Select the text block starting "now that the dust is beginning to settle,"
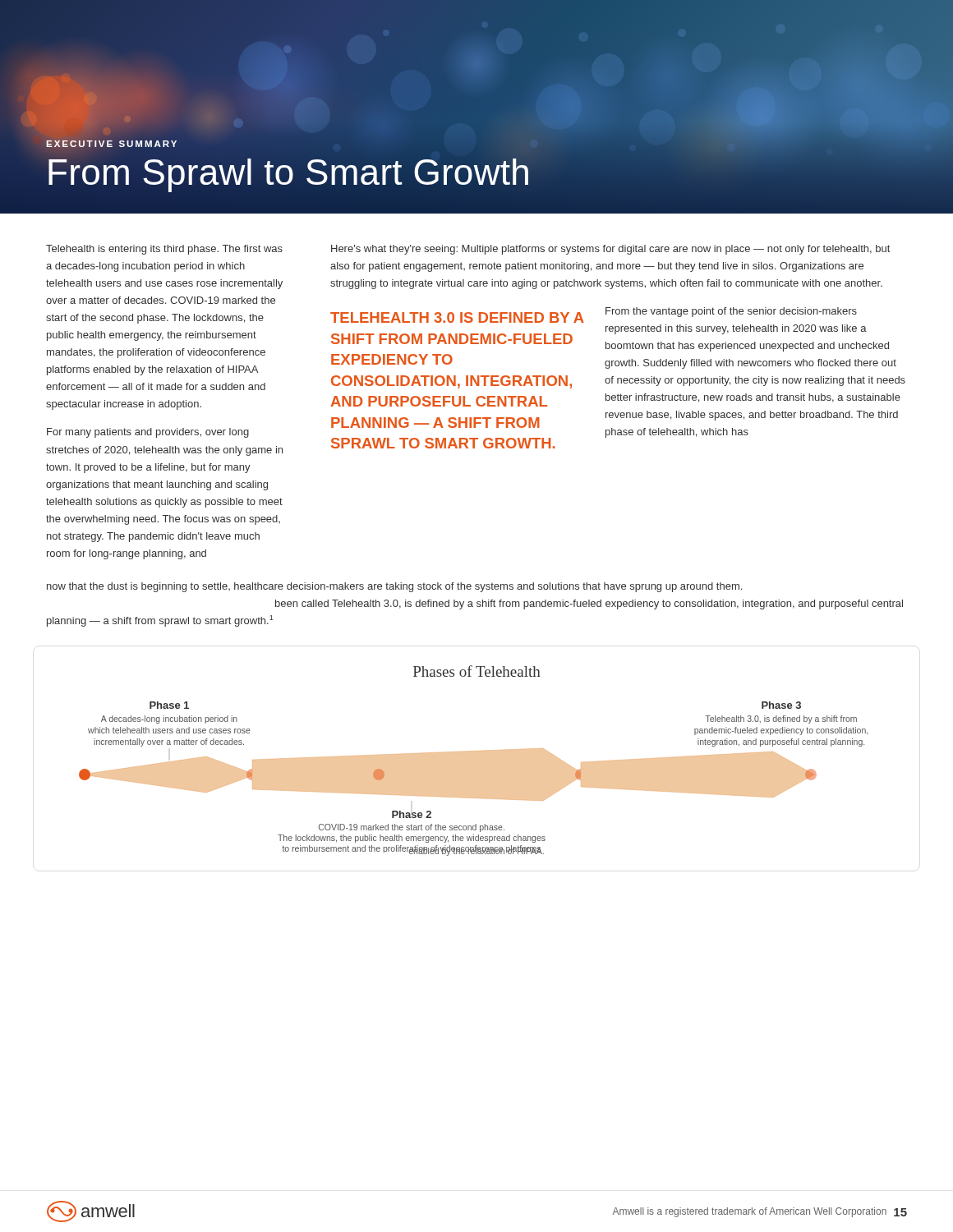 475,603
